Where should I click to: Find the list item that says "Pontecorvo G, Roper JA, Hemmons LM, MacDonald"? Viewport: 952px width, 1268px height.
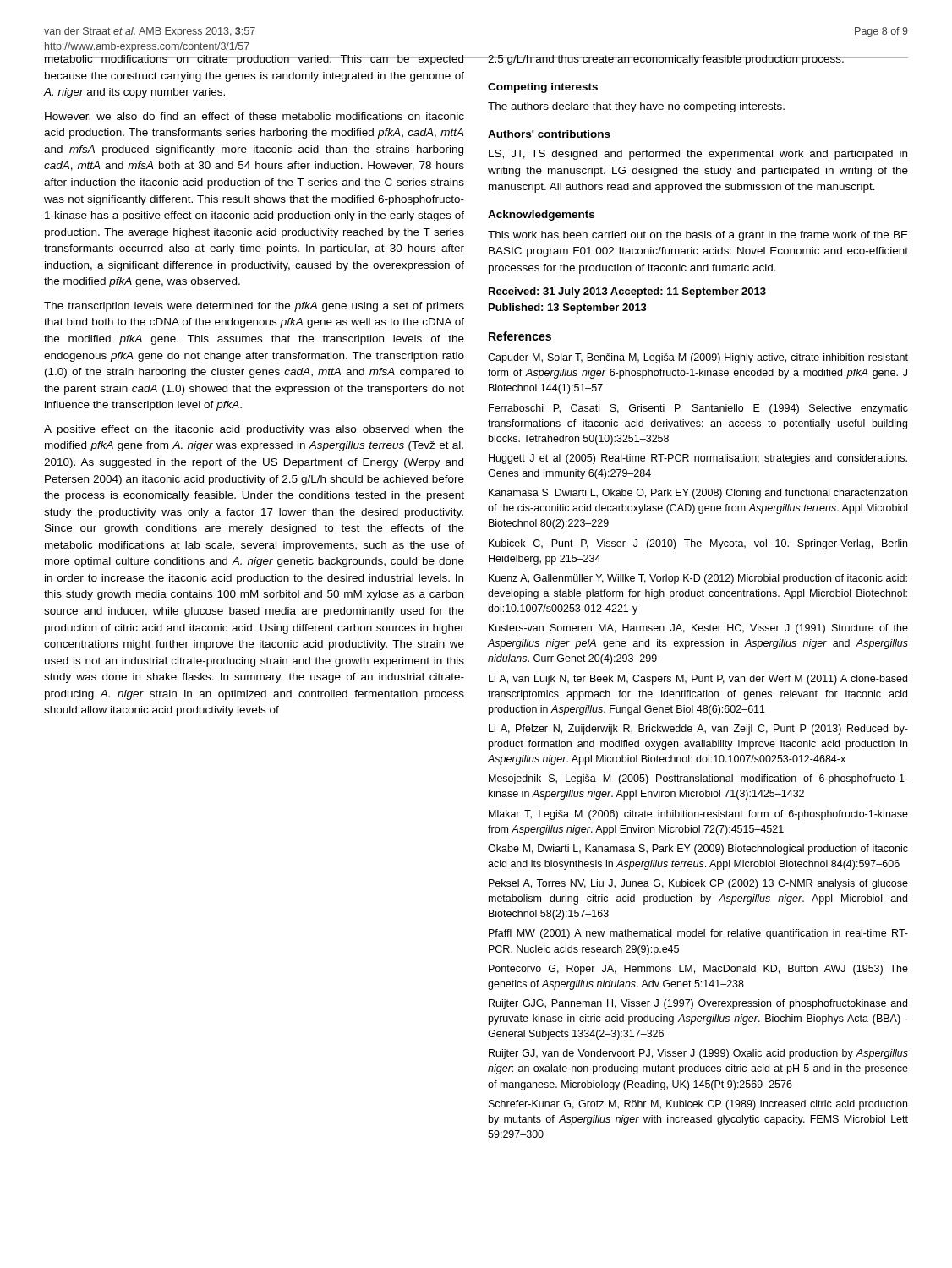pos(698,976)
